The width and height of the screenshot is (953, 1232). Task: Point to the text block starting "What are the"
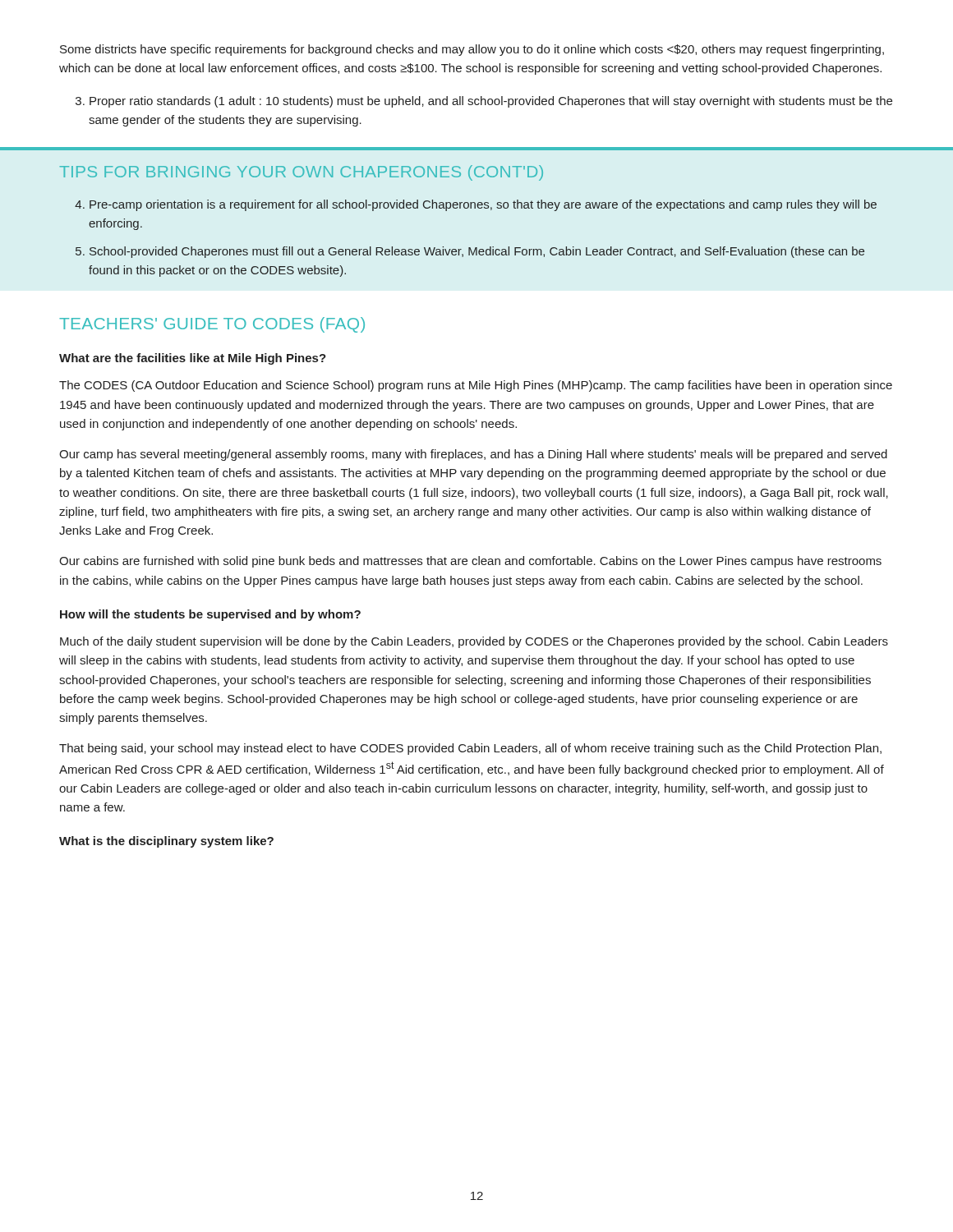click(x=193, y=359)
